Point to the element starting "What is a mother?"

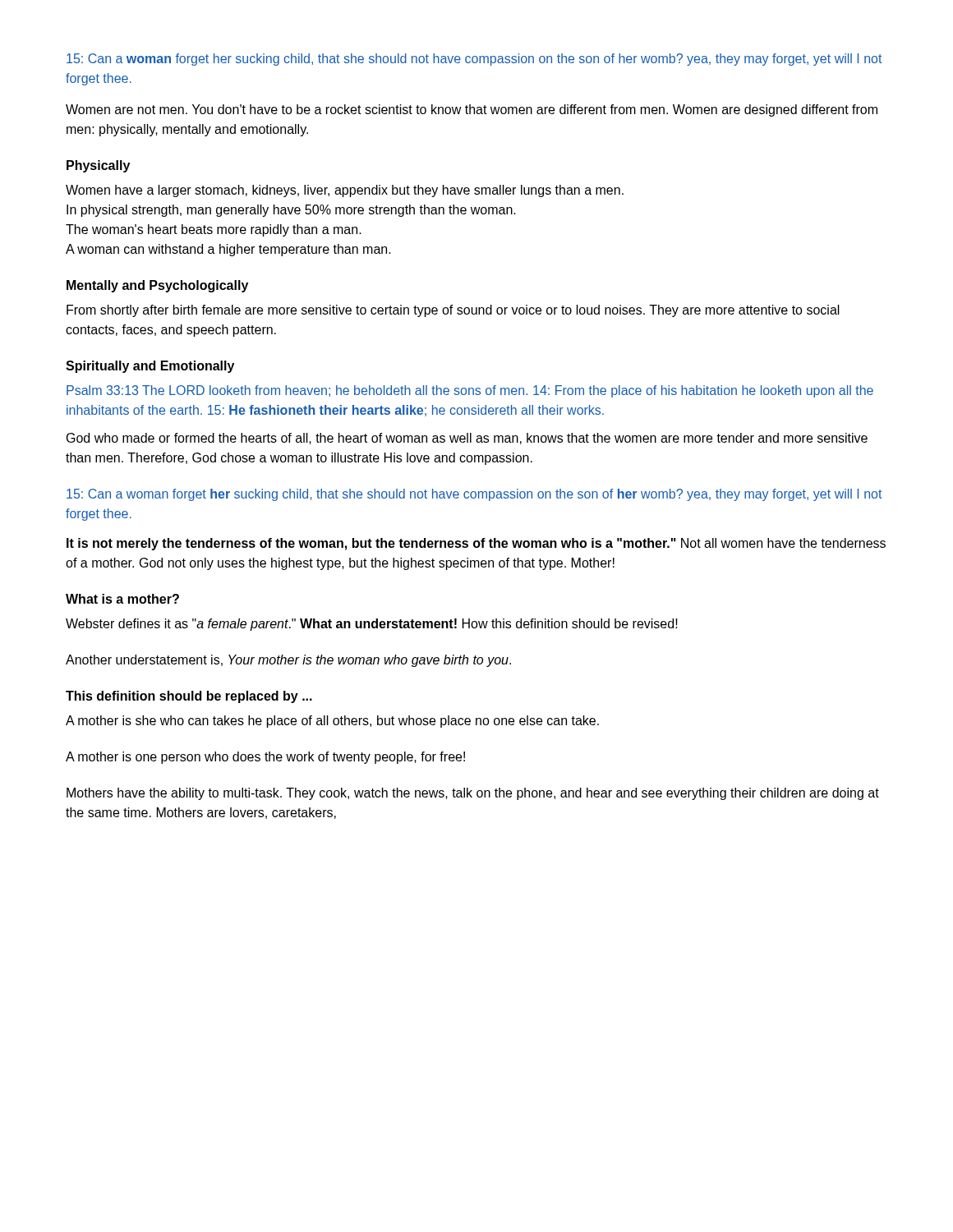(x=122, y=599)
